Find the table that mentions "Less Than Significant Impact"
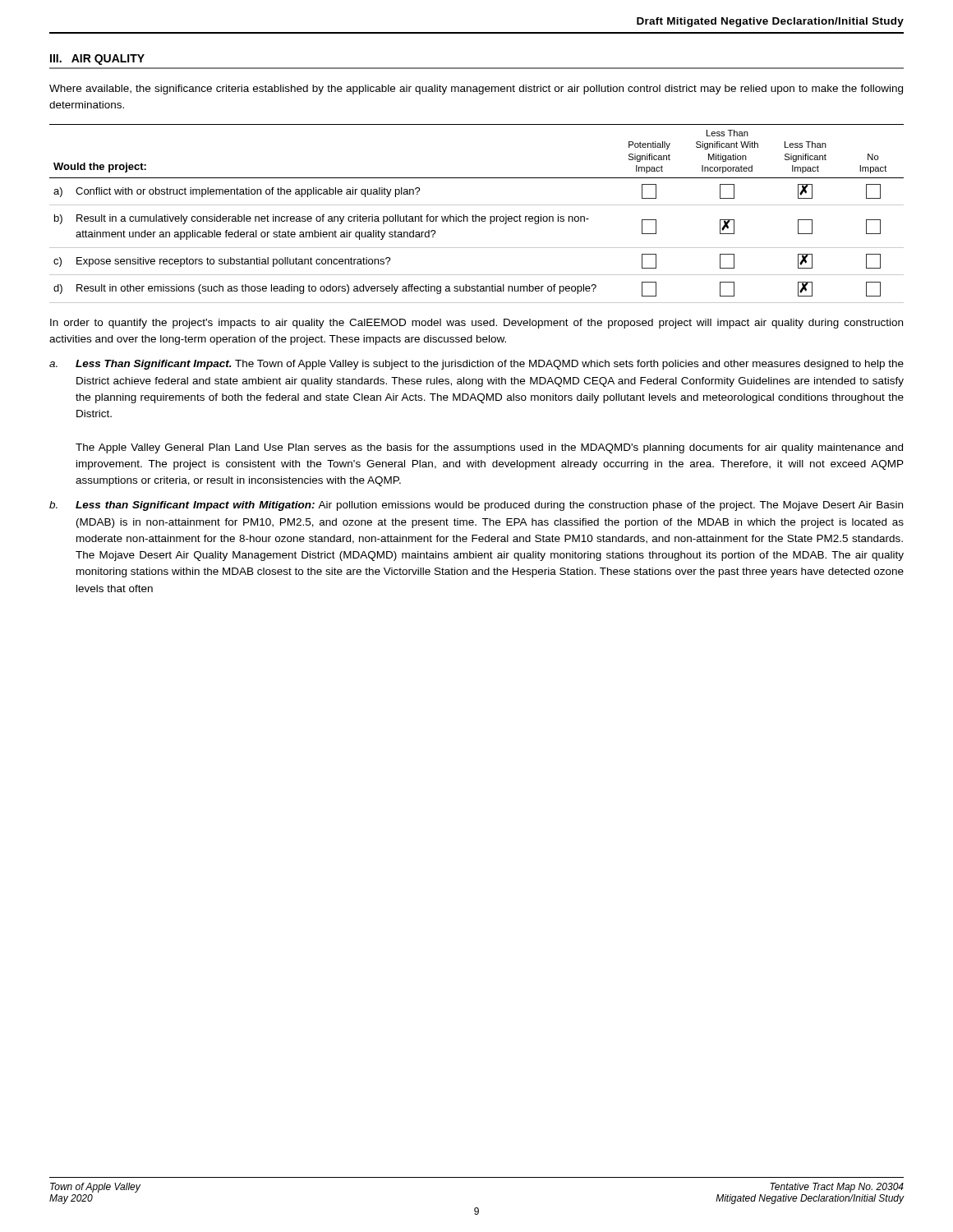 tap(476, 213)
